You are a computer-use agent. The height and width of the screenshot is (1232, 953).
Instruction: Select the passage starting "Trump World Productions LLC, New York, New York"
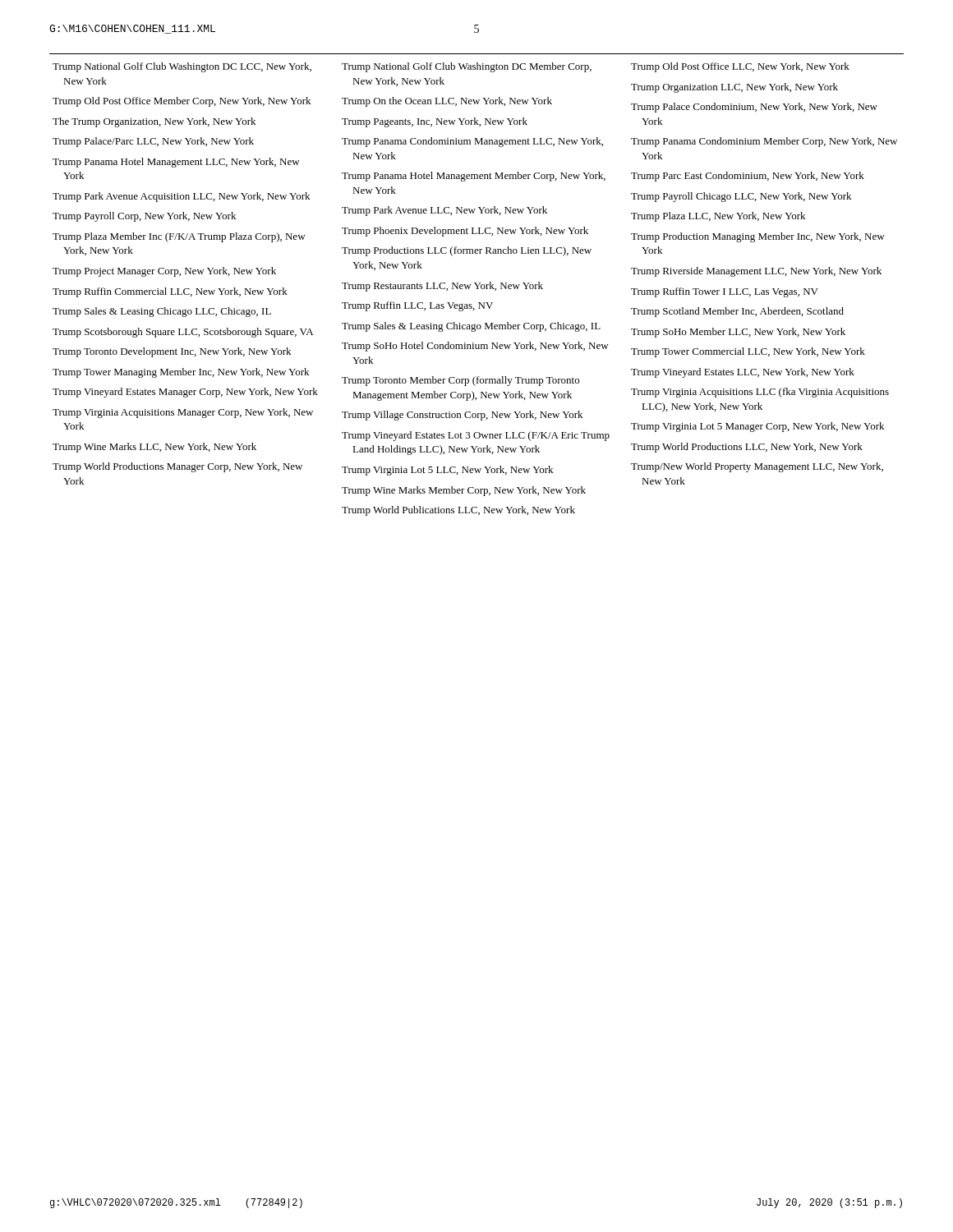tap(747, 446)
